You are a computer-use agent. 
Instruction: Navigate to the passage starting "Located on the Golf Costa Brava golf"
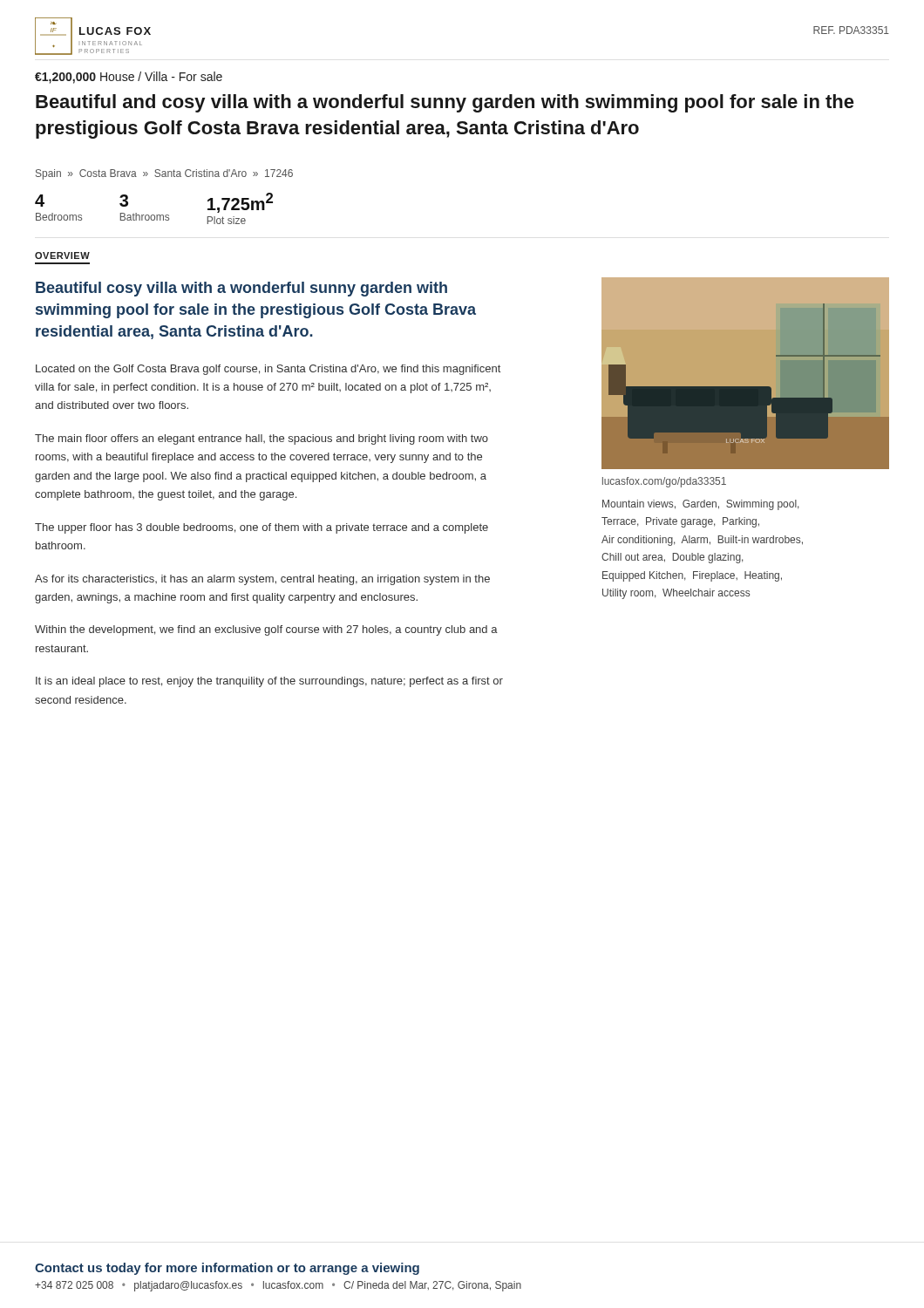click(268, 387)
